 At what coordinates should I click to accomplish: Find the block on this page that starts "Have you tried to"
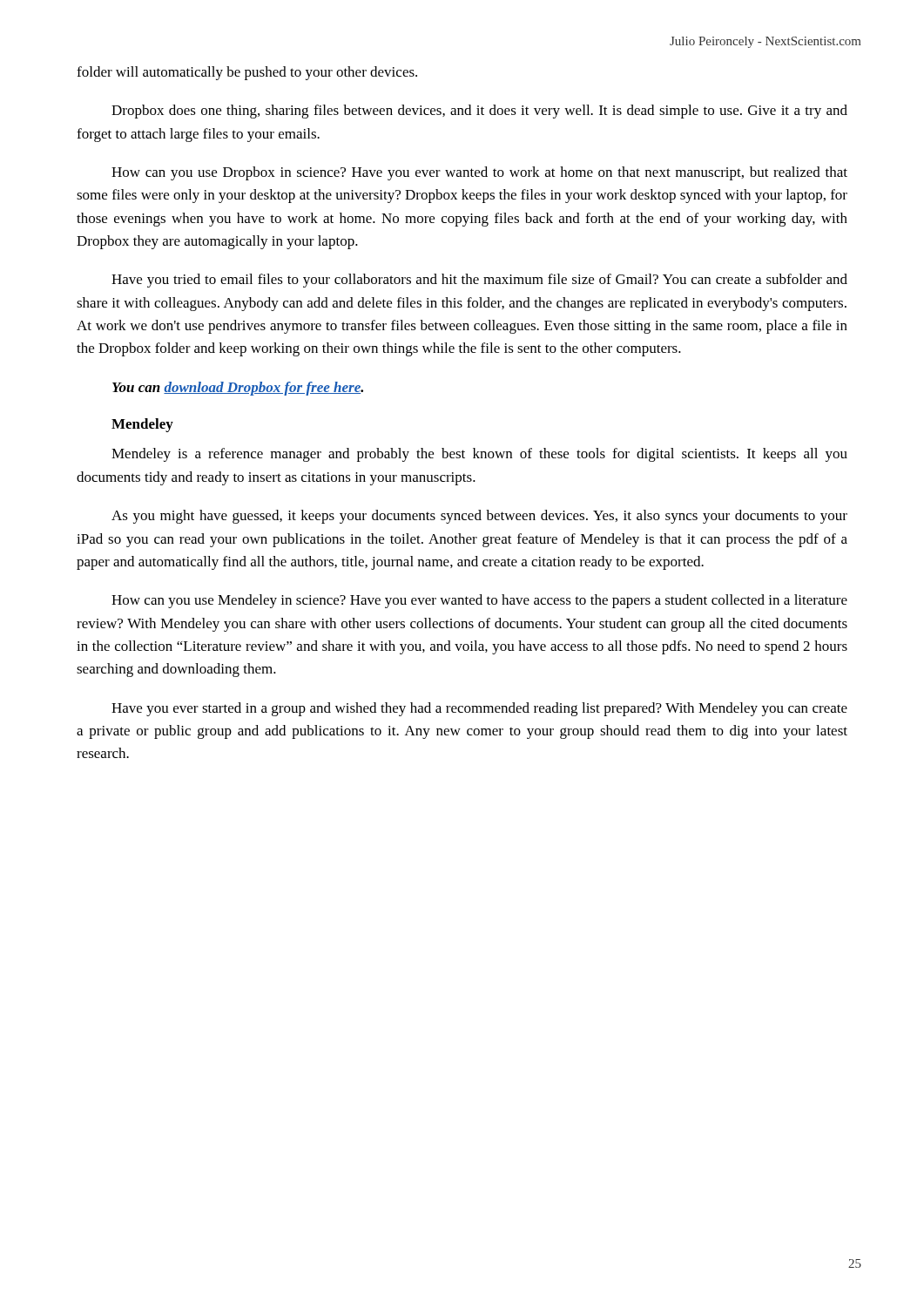tap(462, 314)
